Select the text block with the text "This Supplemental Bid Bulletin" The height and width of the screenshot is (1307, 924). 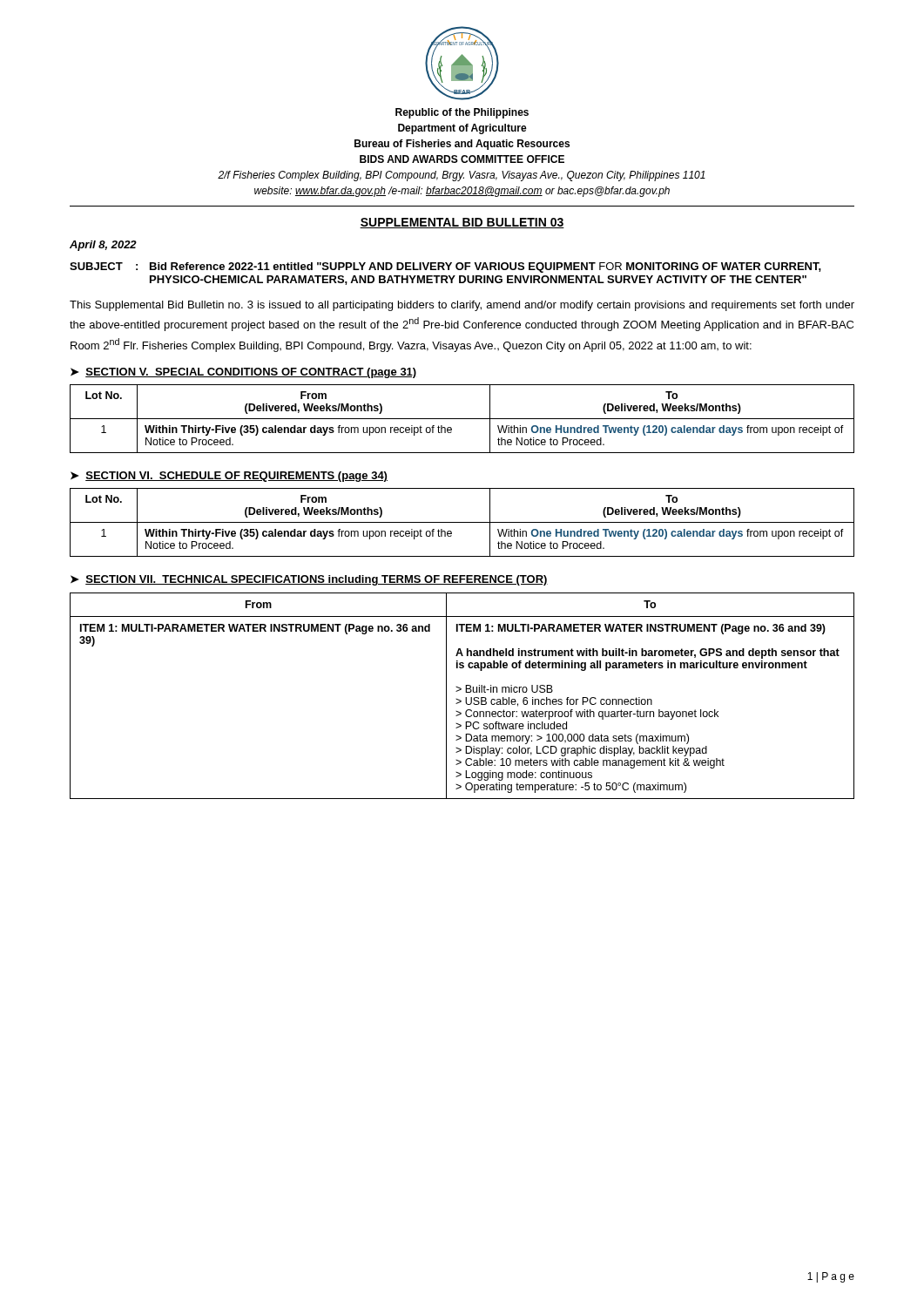[462, 325]
